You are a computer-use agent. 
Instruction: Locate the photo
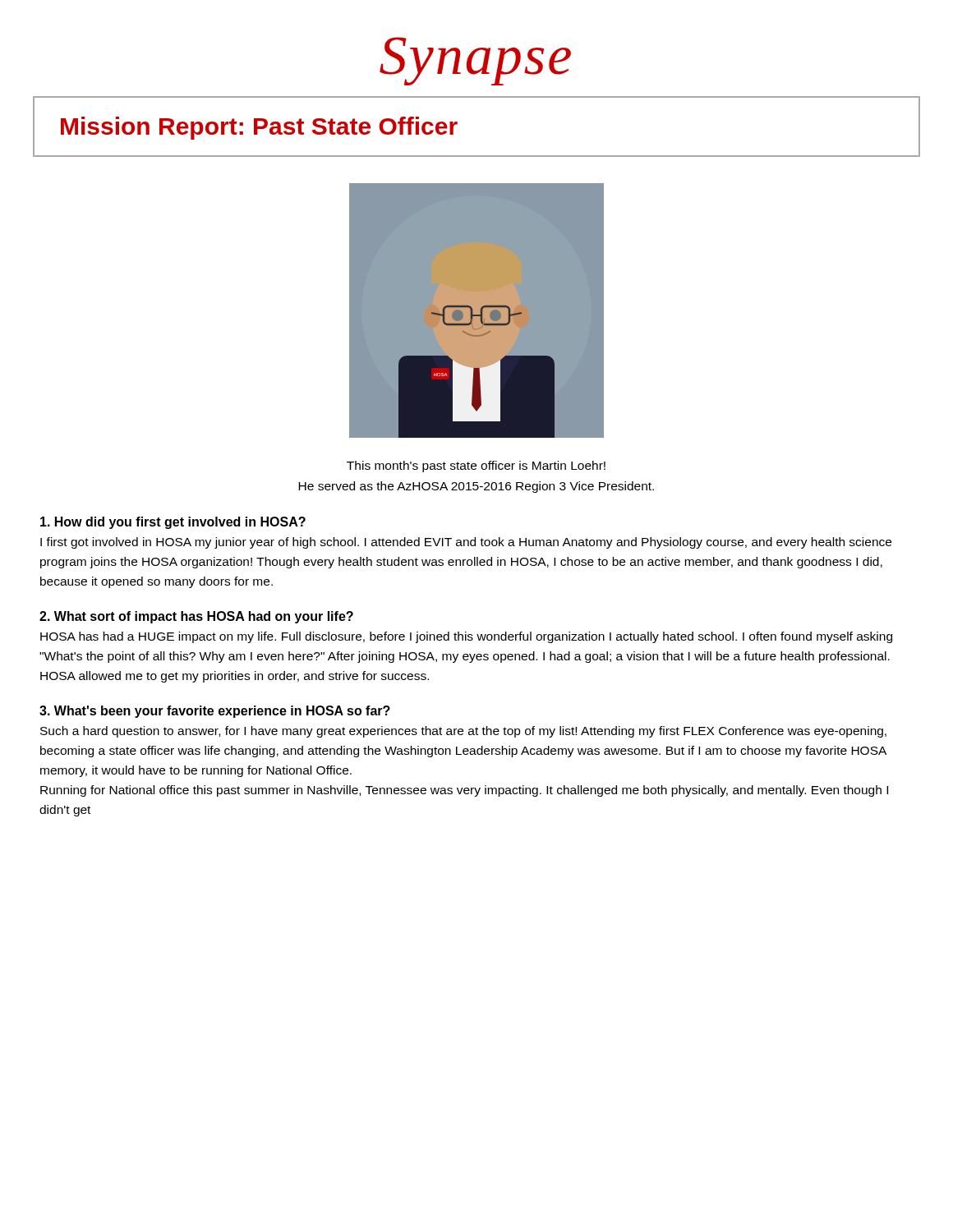click(476, 312)
